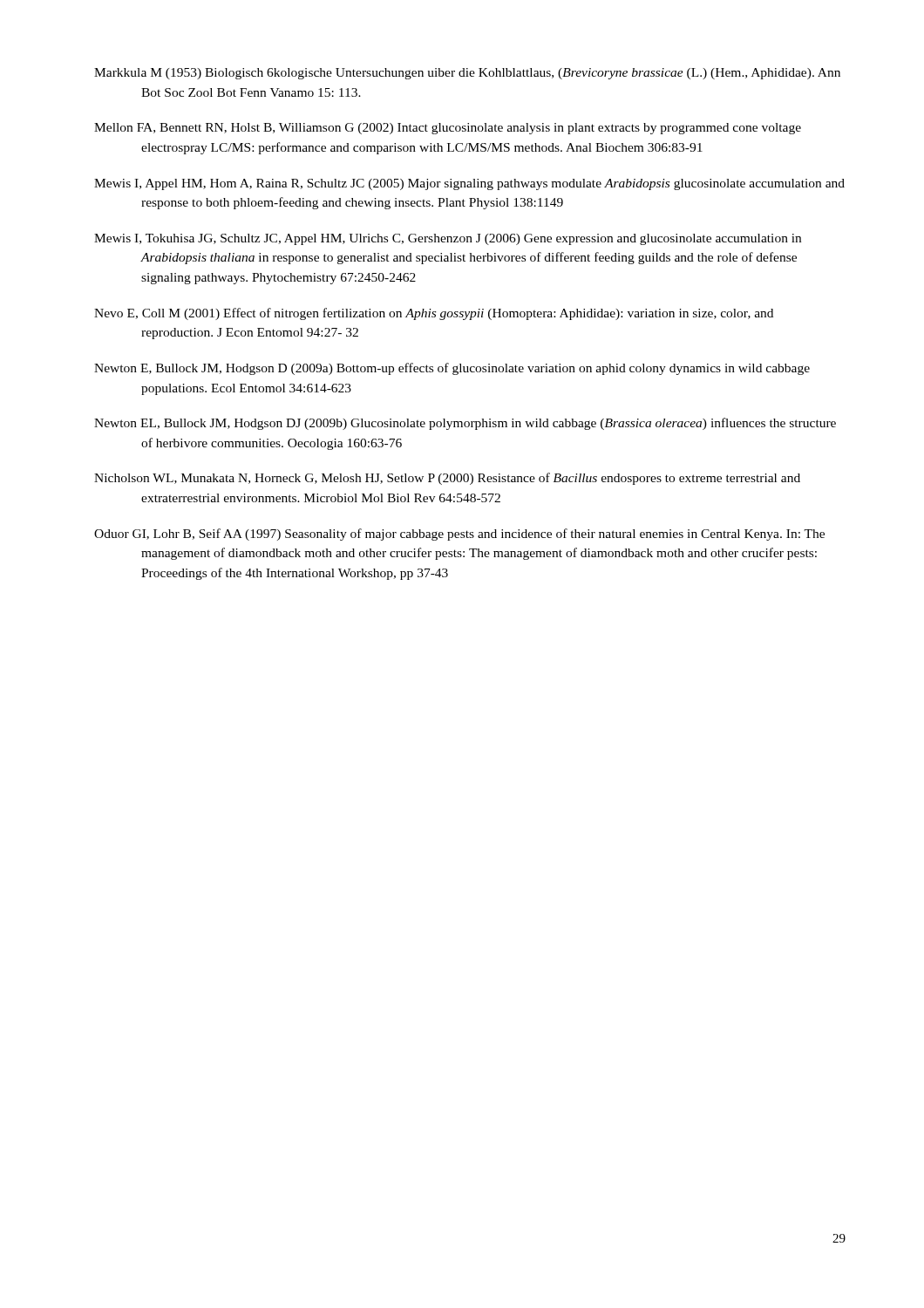Locate the block of text that opens with "Nevo E, Coll M (2001) Effect"

coord(434,322)
